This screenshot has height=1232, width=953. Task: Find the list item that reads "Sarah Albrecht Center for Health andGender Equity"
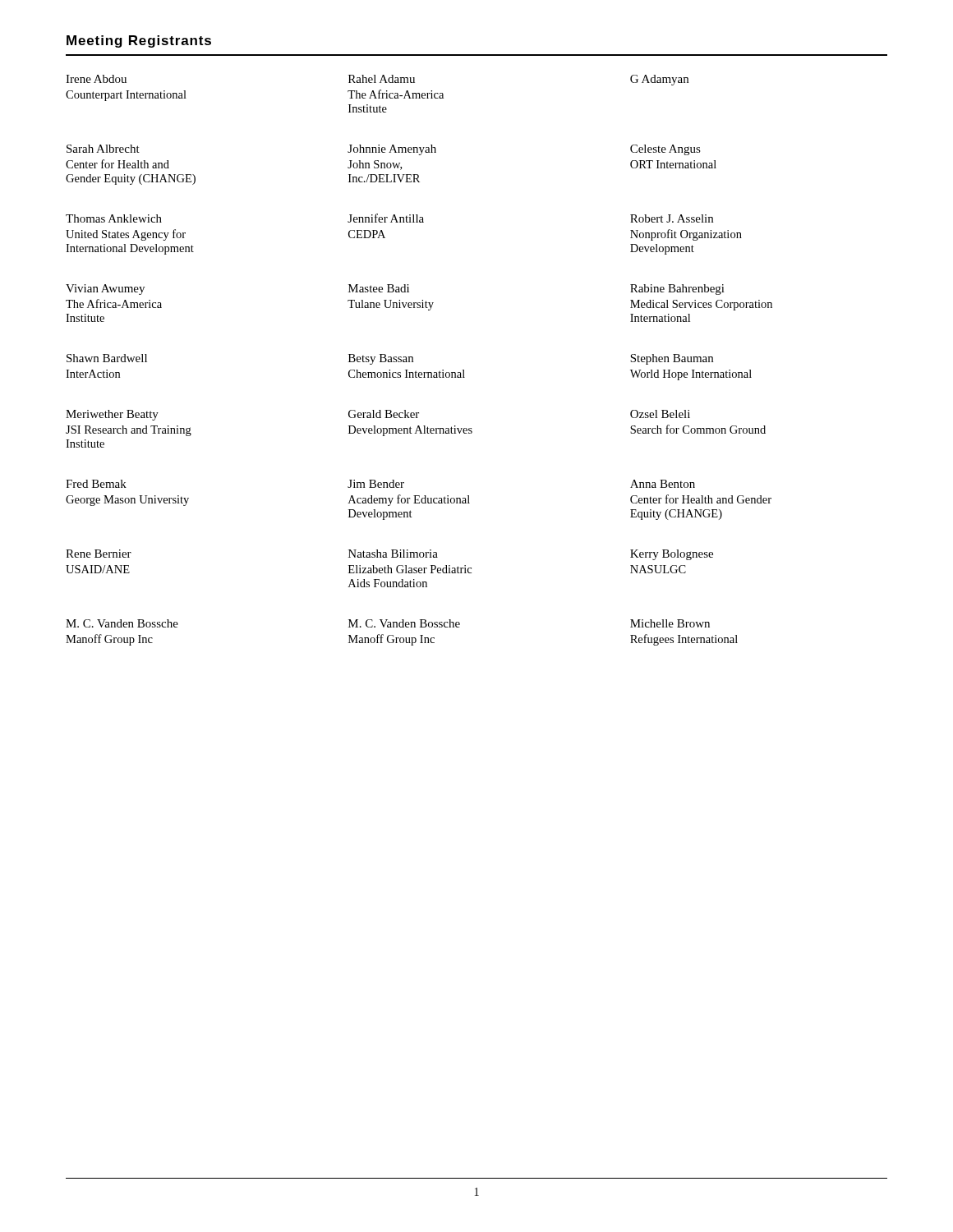pos(194,164)
